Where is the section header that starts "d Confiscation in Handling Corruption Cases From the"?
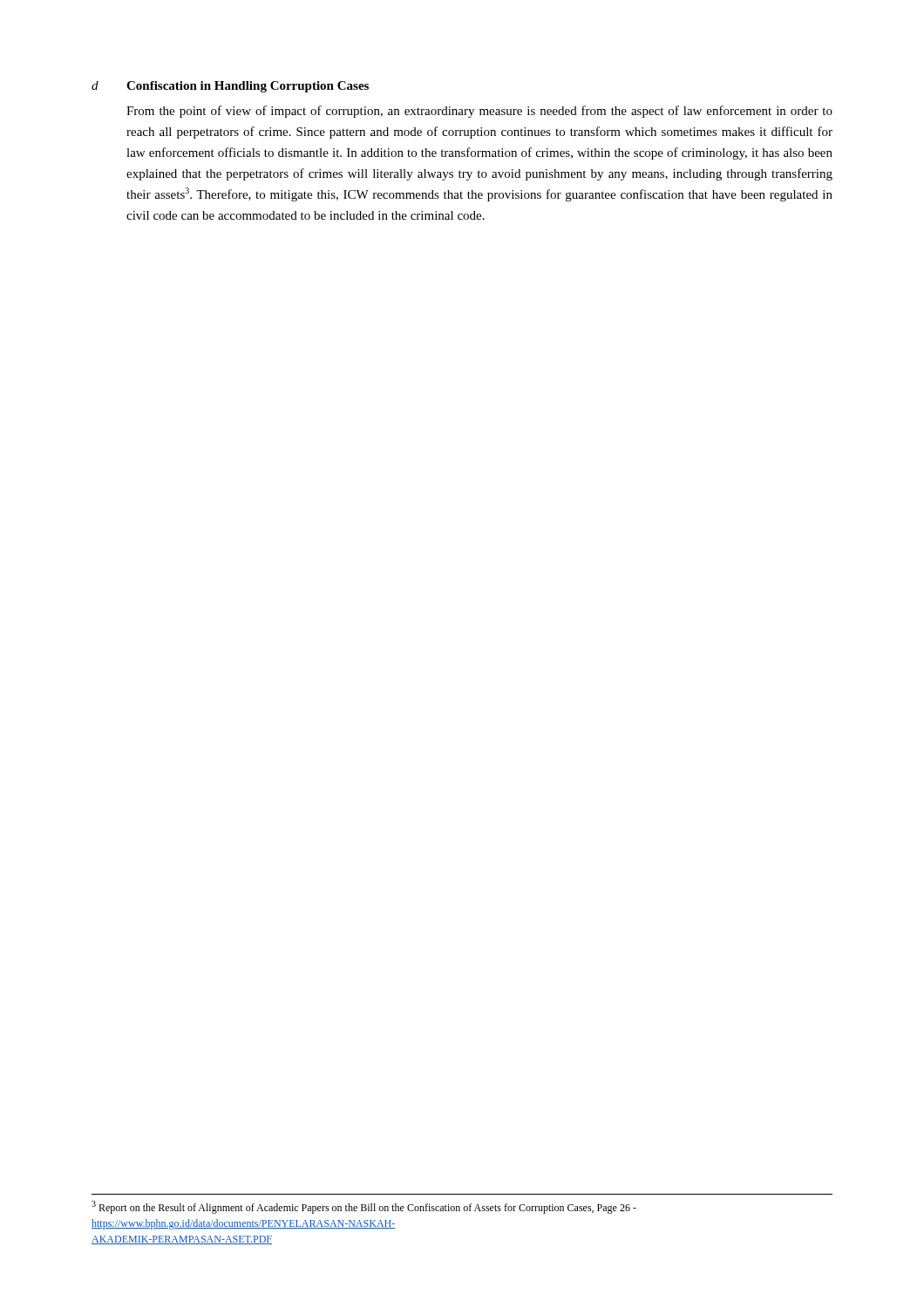This screenshot has height=1308, width=924. tap(462, 152)
